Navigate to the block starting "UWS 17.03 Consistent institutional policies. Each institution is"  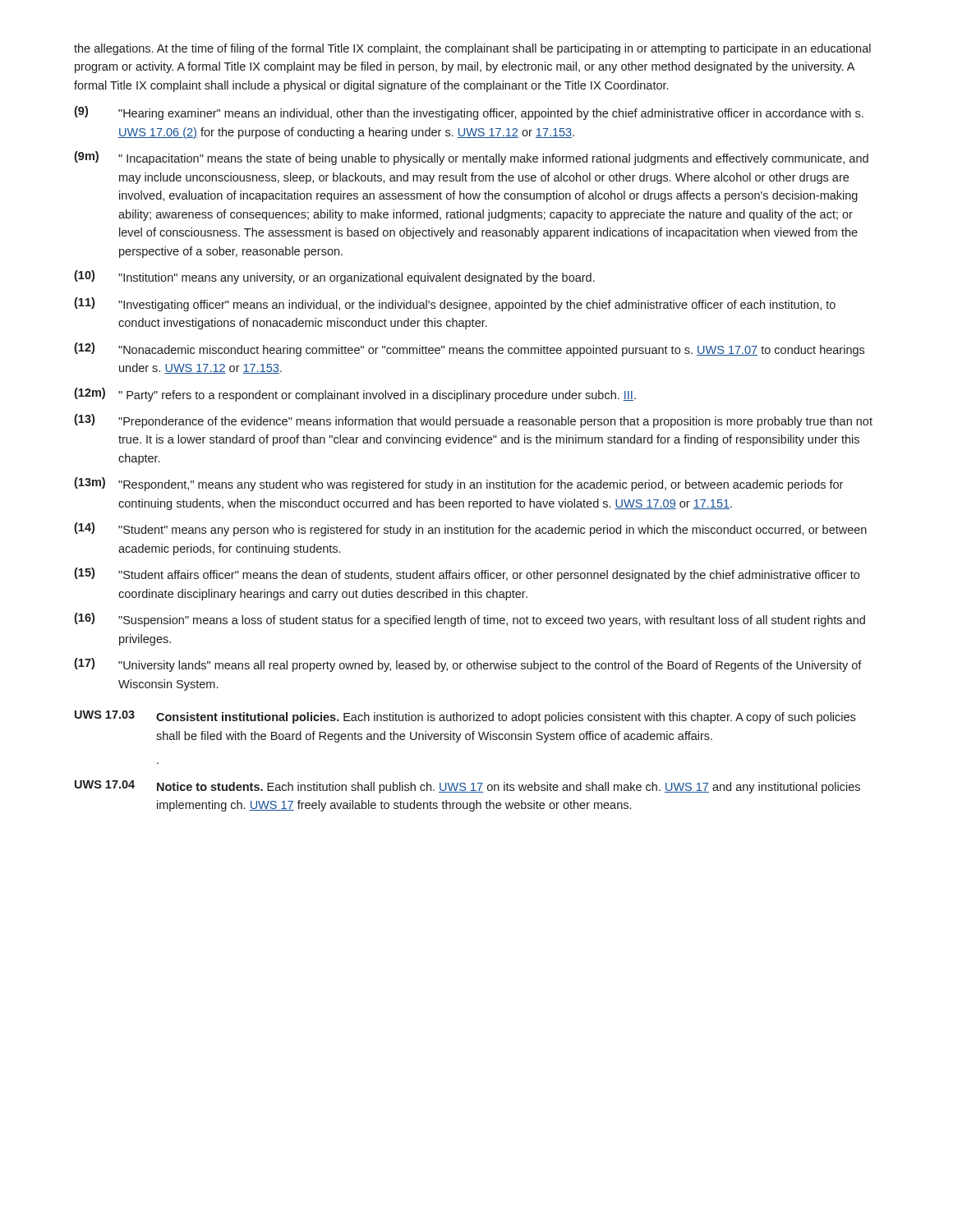(x=476, y=727)
